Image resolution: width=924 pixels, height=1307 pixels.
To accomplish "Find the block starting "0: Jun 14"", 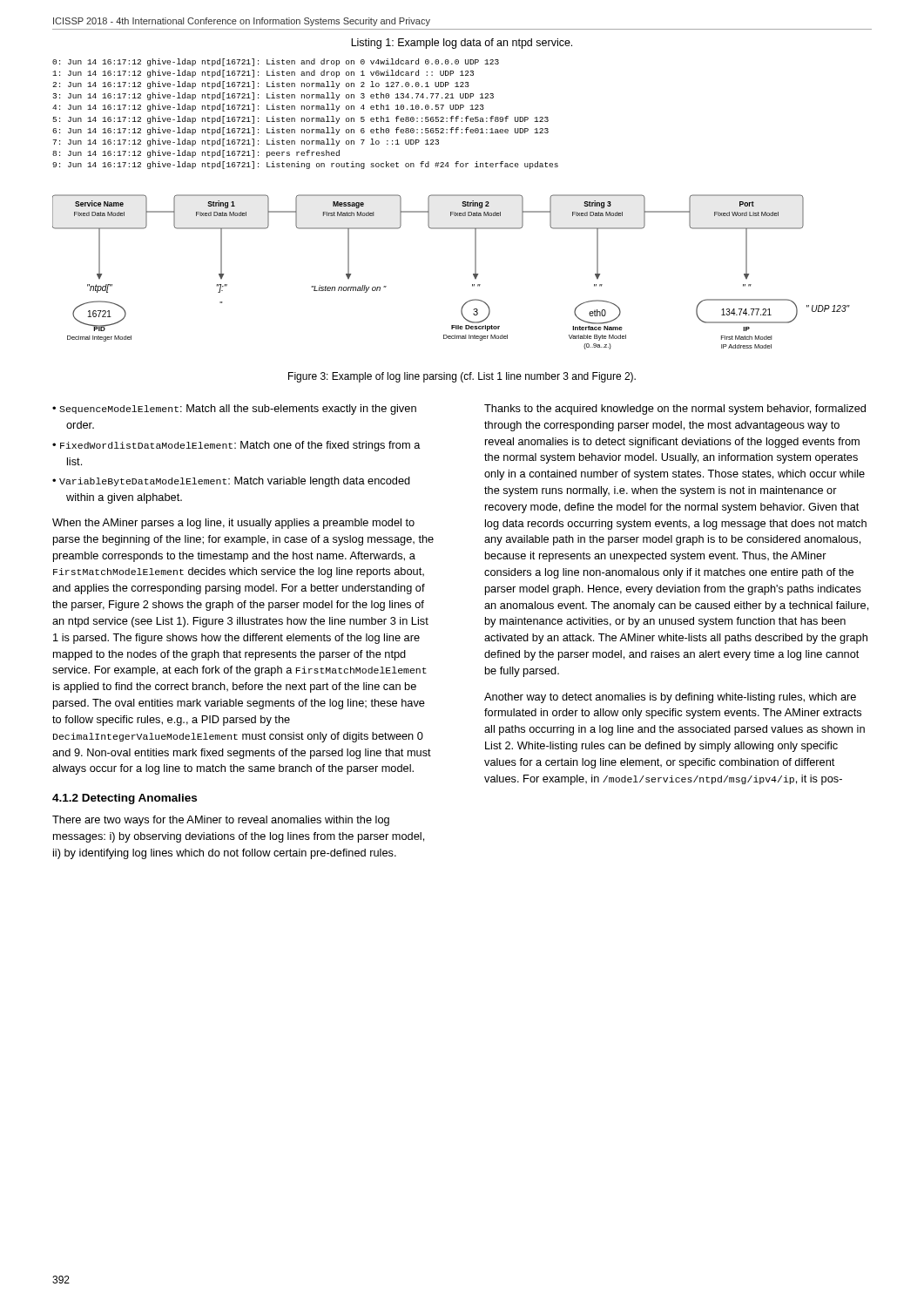I will [305, 114].
